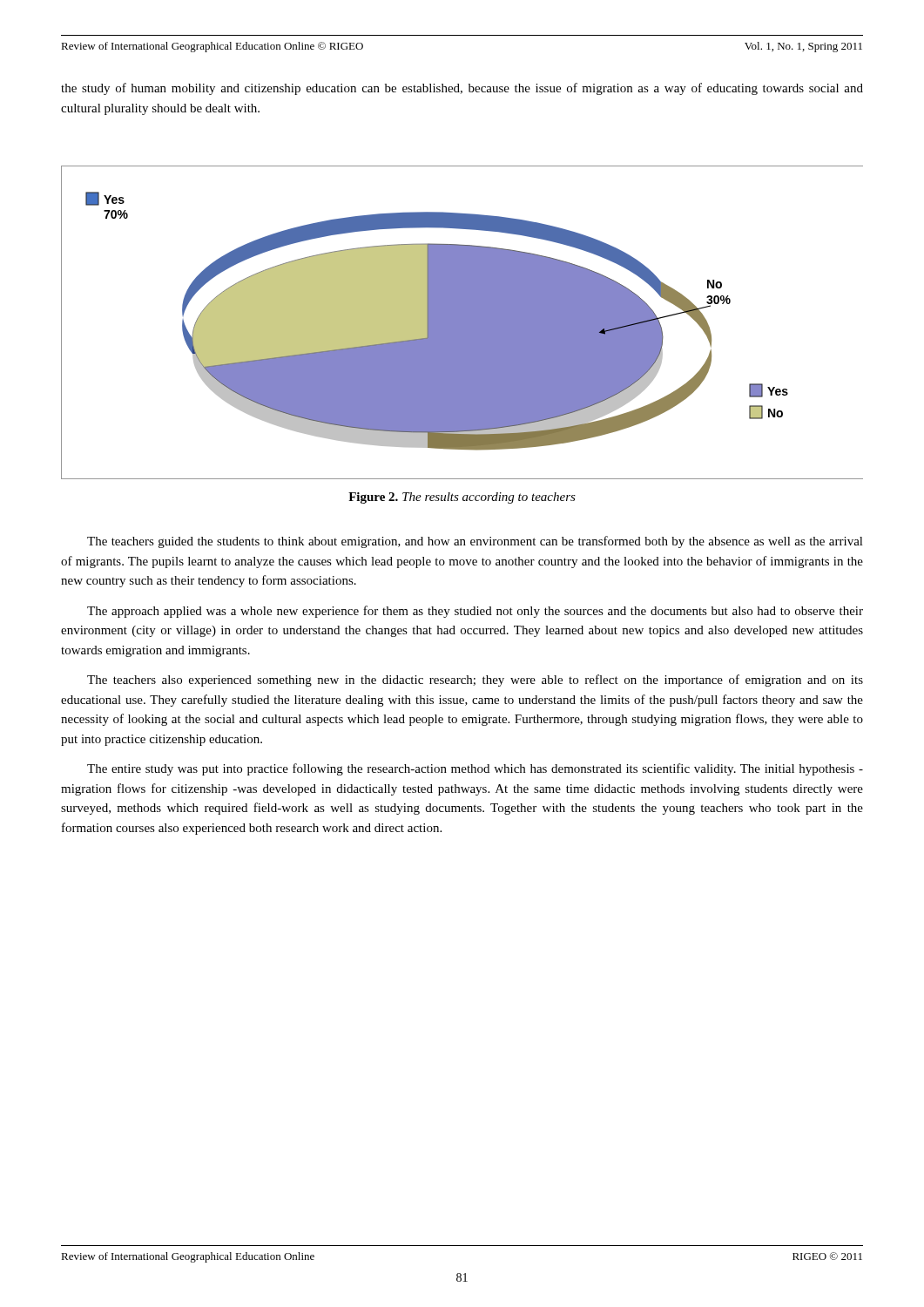924x1307 pixels.
Task: Select the element starting "The approach applied was a"
Action: 462,630
